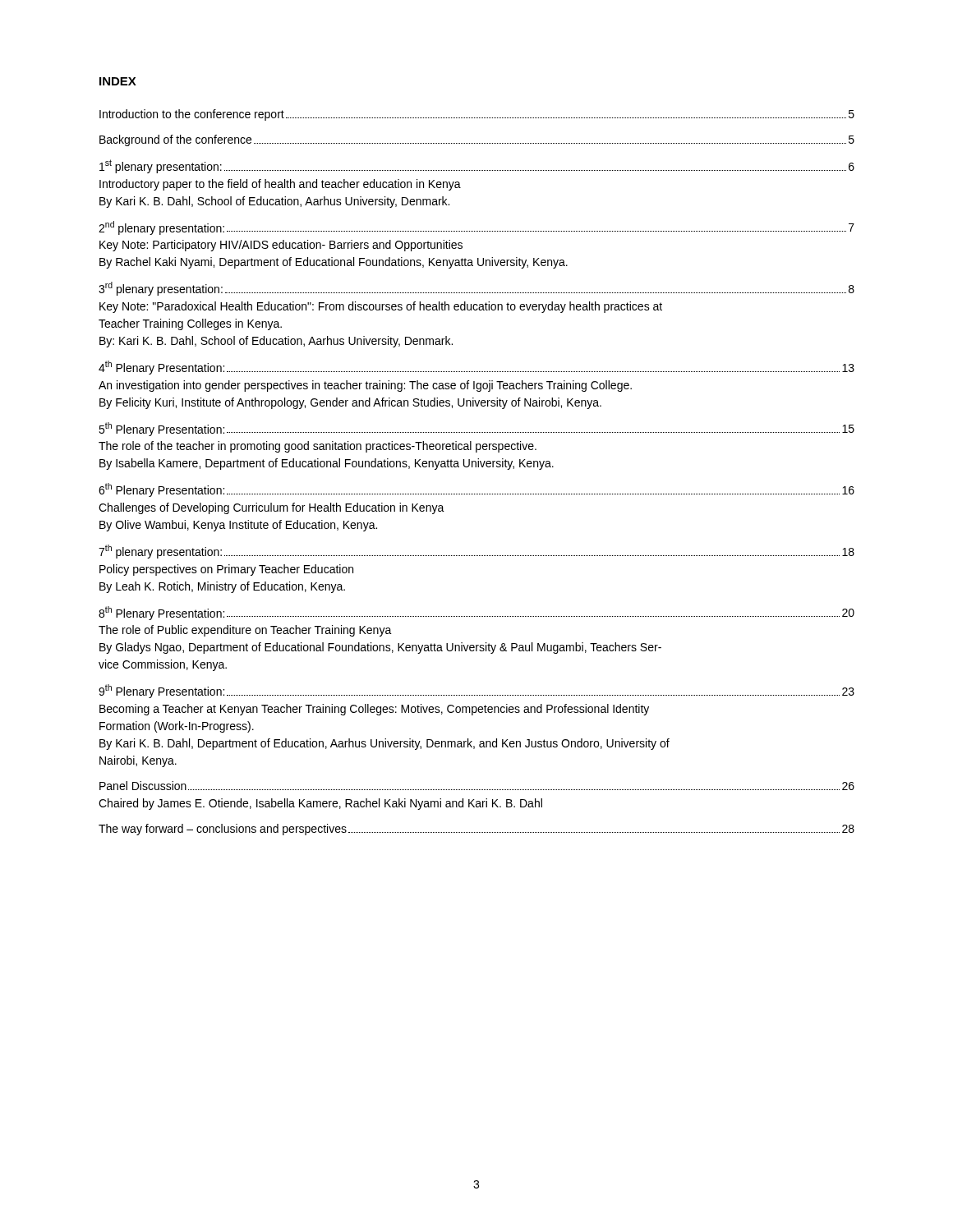Click the passage that begins "9th Plenary Presentation: 23 Becoming a Teacher at"
The height and width of the screenshot is (1232, 953).
point(476,726)
